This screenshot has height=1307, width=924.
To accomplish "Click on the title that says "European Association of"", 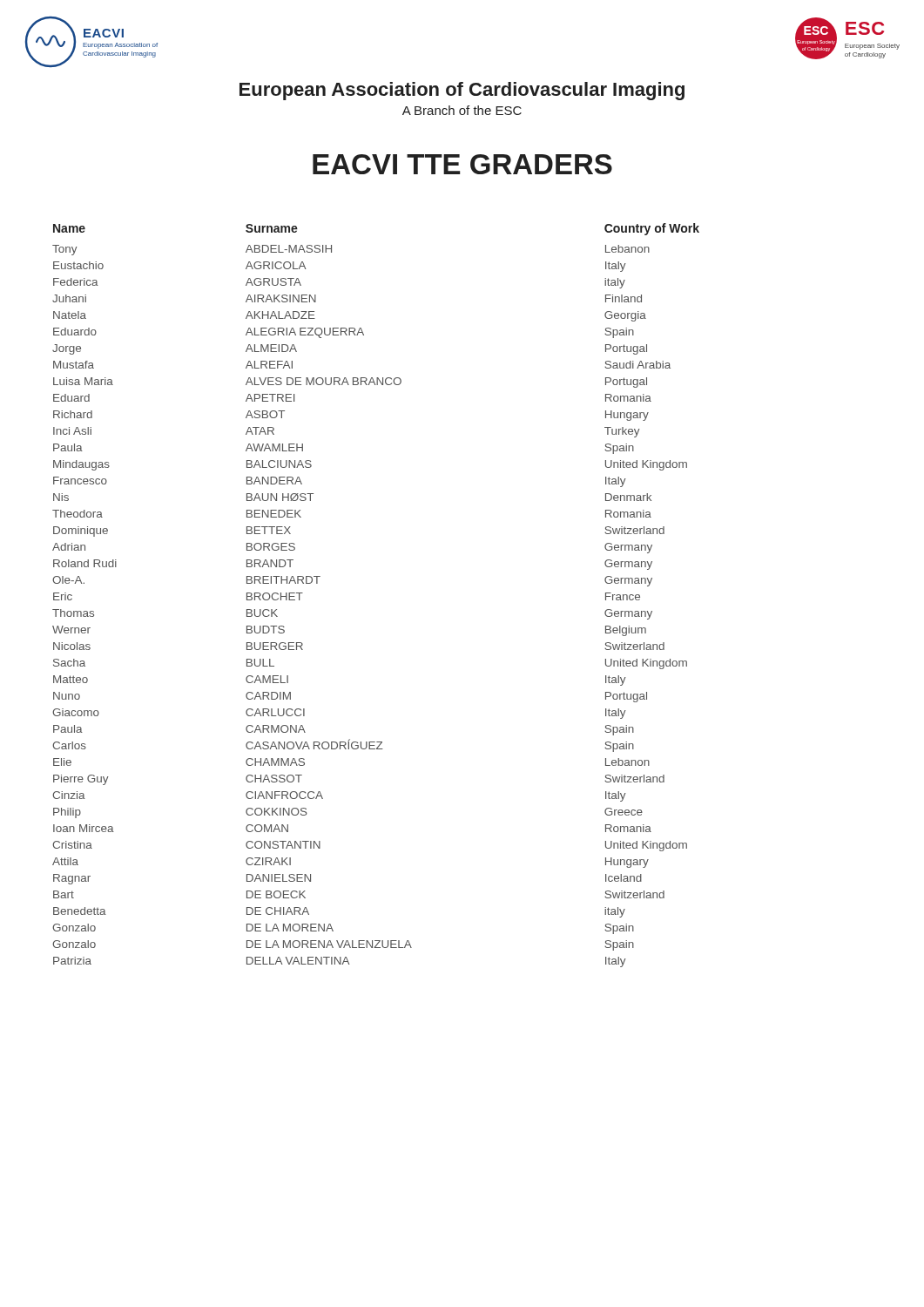I will pyautogui.click(x=462, y=90).
